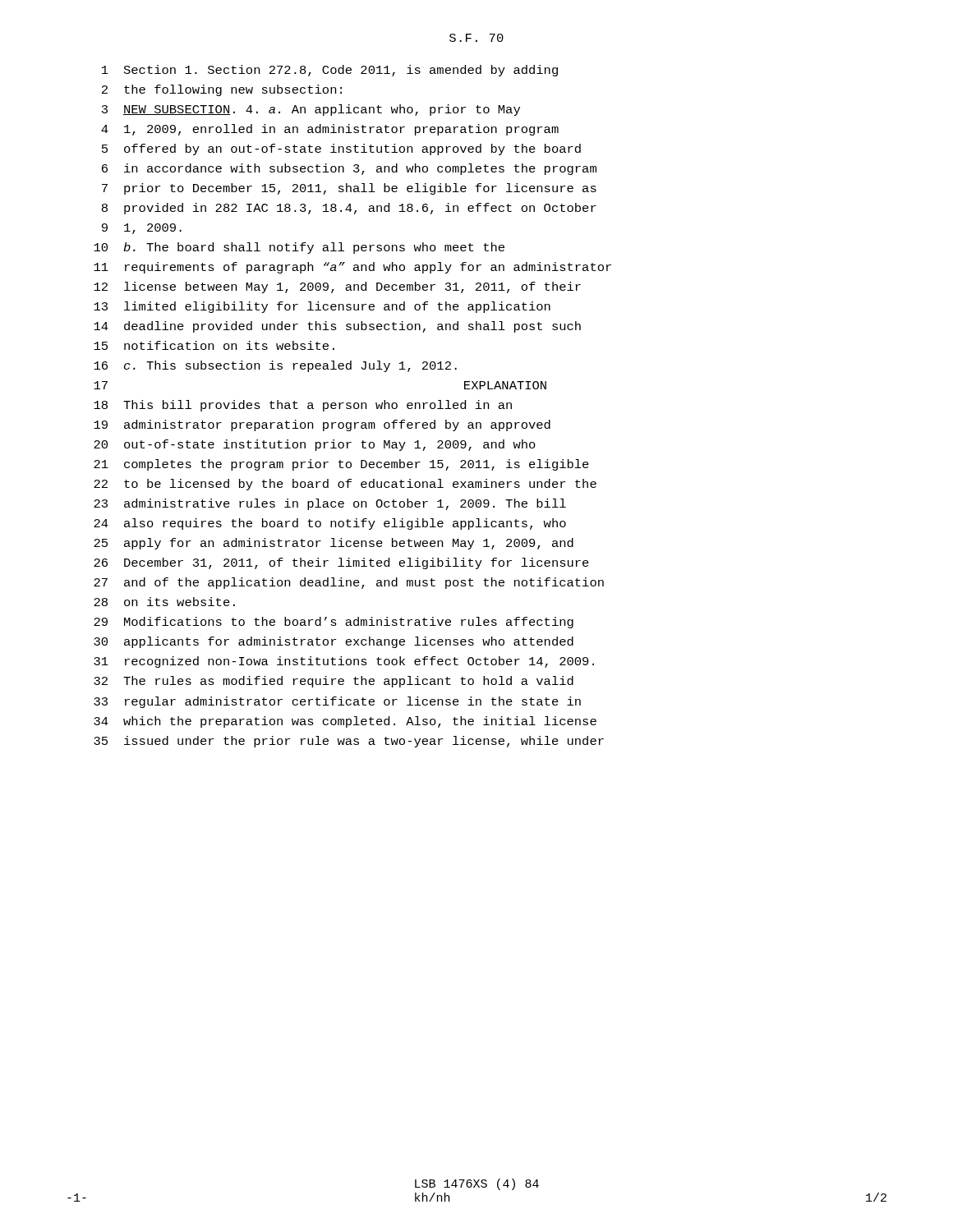The height and width of the screenshot is (1232, 953).
Task: Locate the element starting "1 Section 1. Section 272.8, Code 2011,"
Action: click(x=476, y=406)
